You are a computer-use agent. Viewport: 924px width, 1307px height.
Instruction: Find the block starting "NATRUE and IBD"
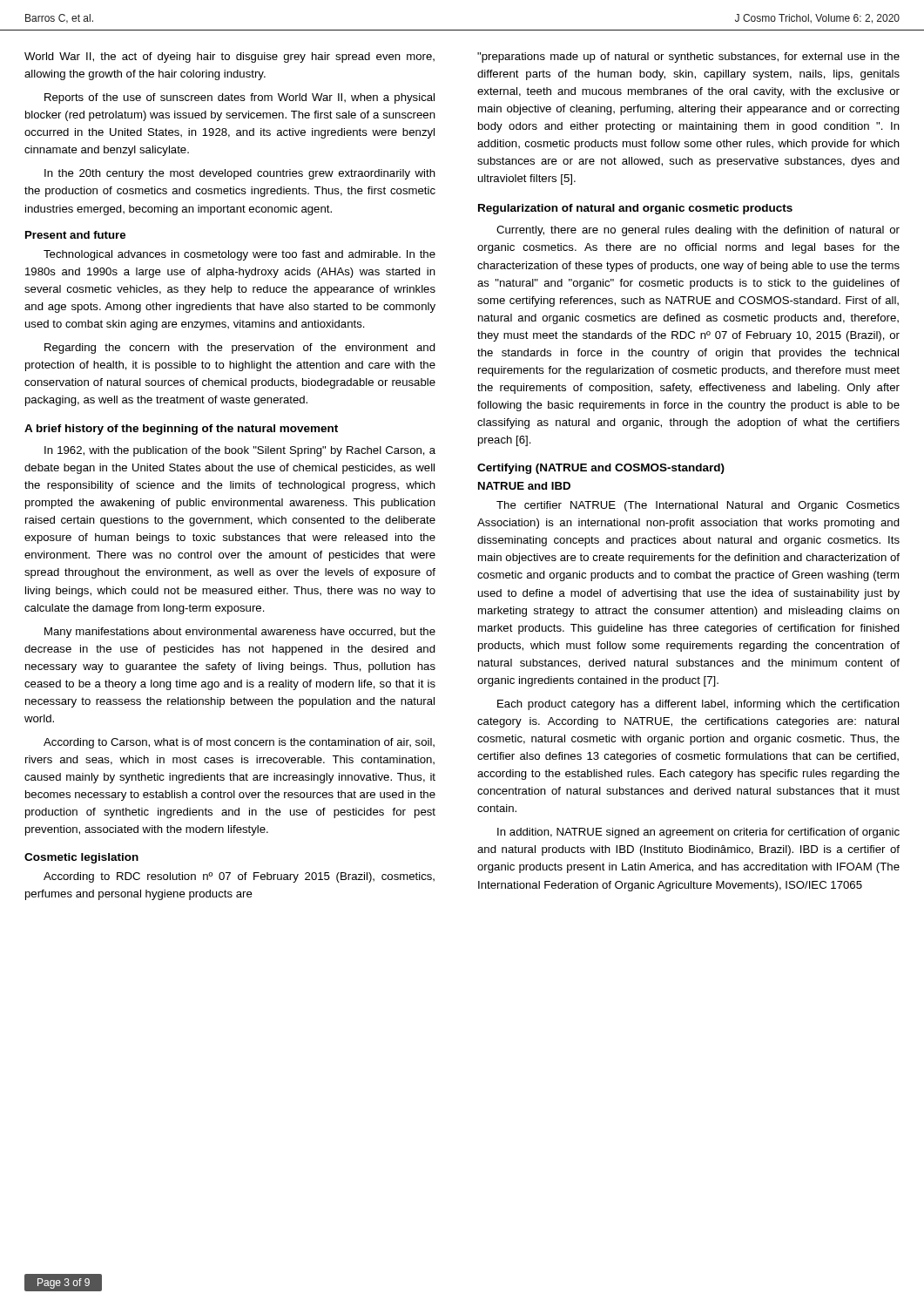(x=524, y=486)
